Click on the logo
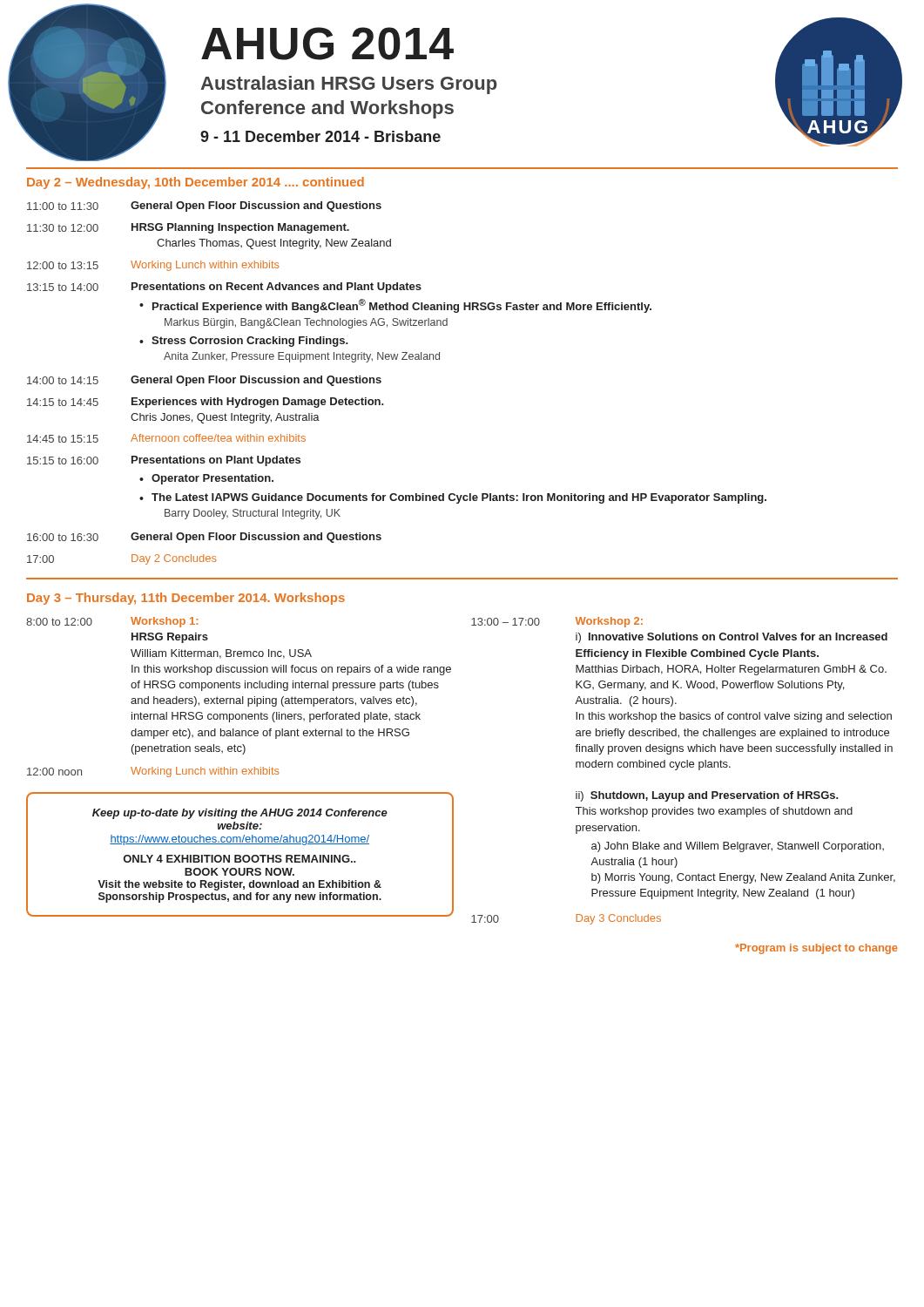 (x=839, y=81)
